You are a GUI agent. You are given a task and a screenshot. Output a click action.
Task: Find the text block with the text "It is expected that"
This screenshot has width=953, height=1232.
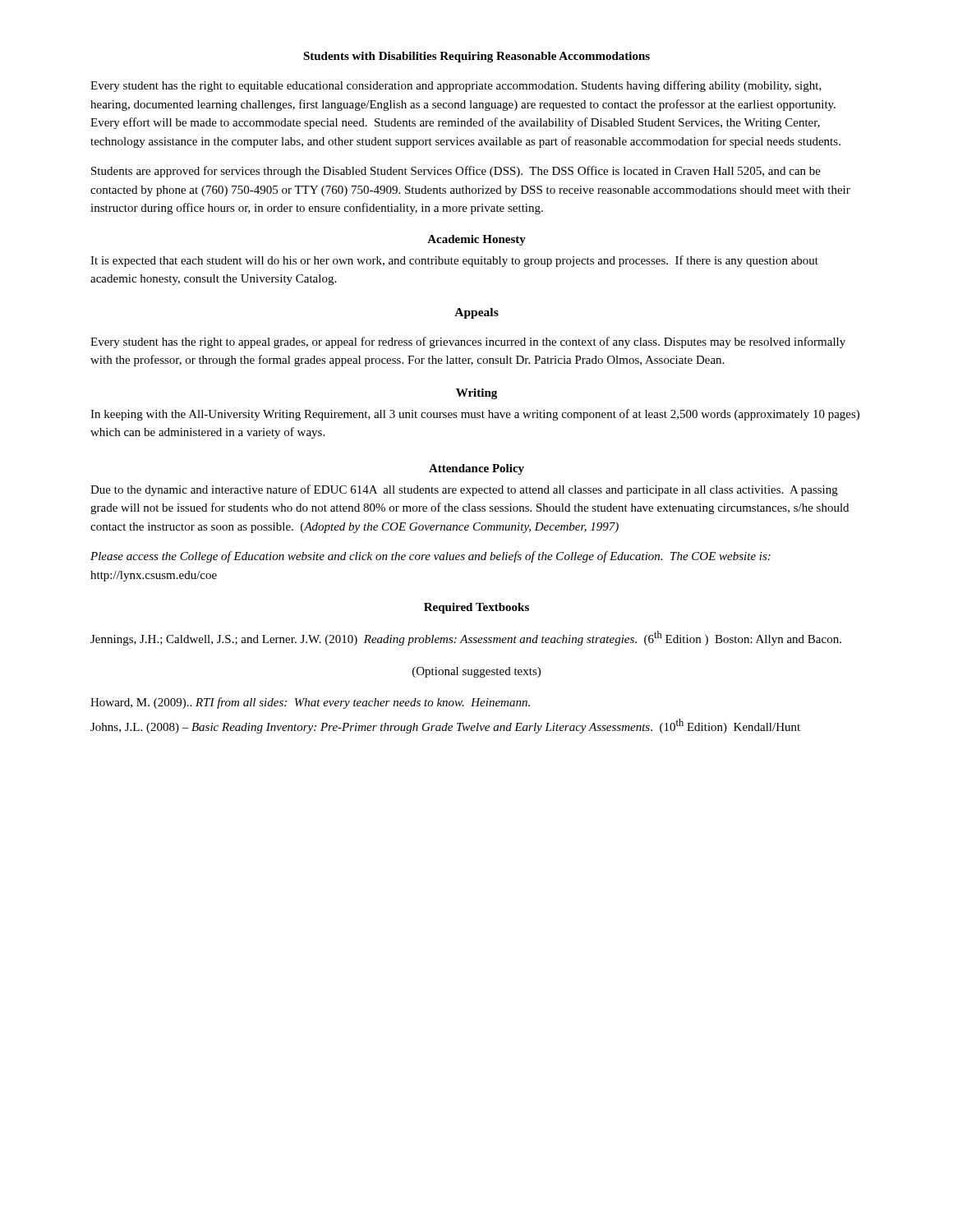454,269
